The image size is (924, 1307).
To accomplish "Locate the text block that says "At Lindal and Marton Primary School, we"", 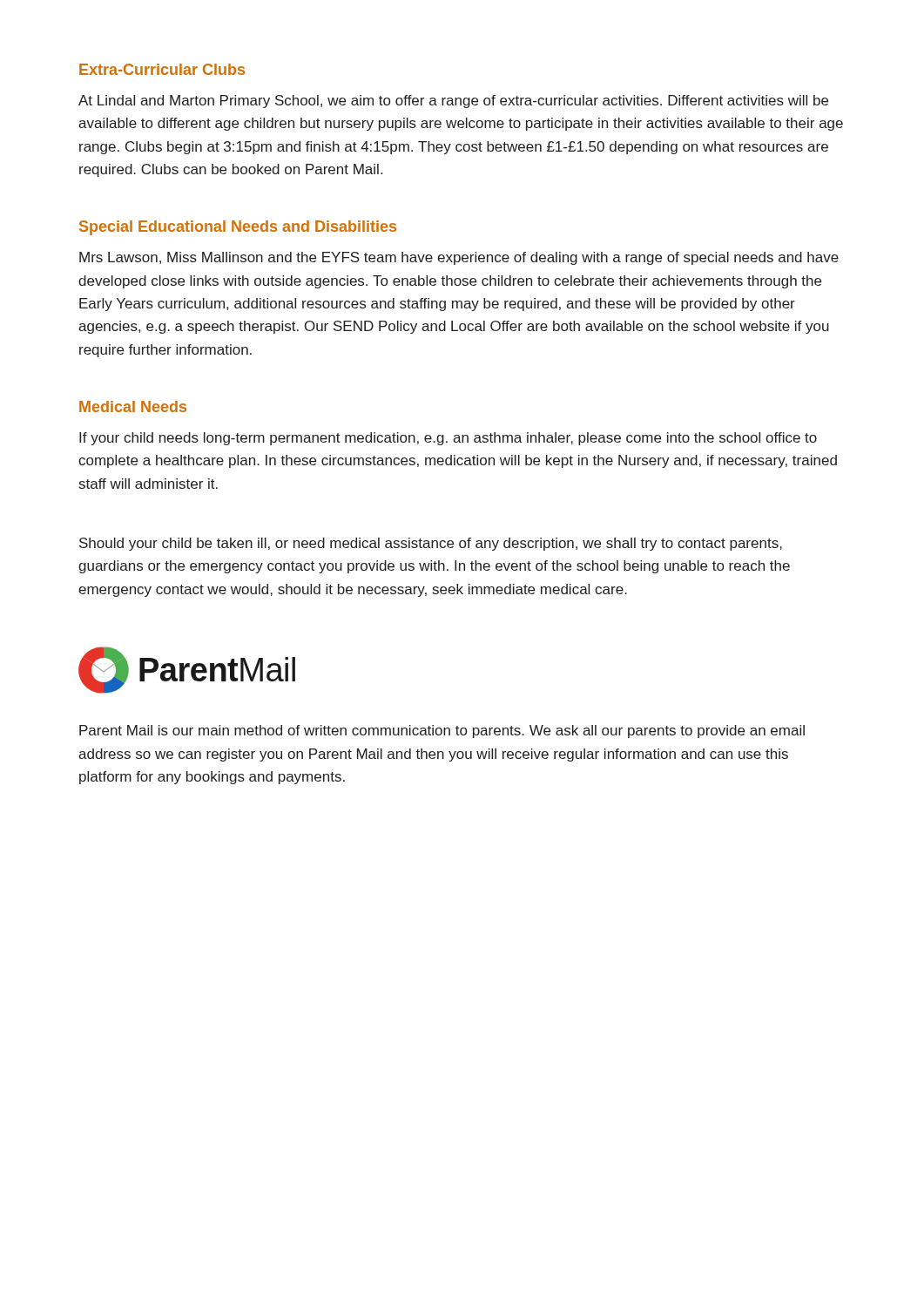I will pos(461,135).
